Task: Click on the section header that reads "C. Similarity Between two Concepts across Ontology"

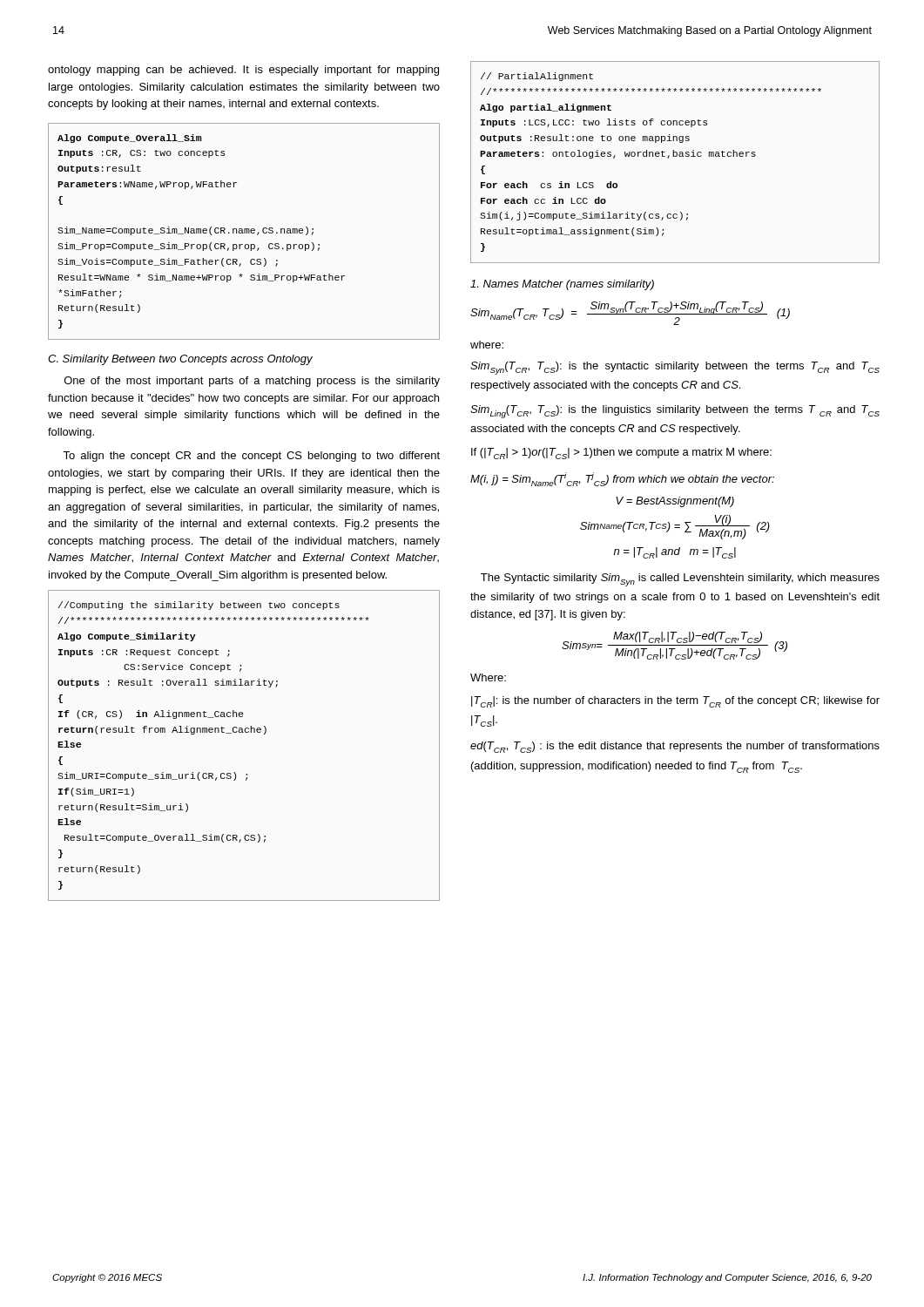Action: tap(180, 359)
